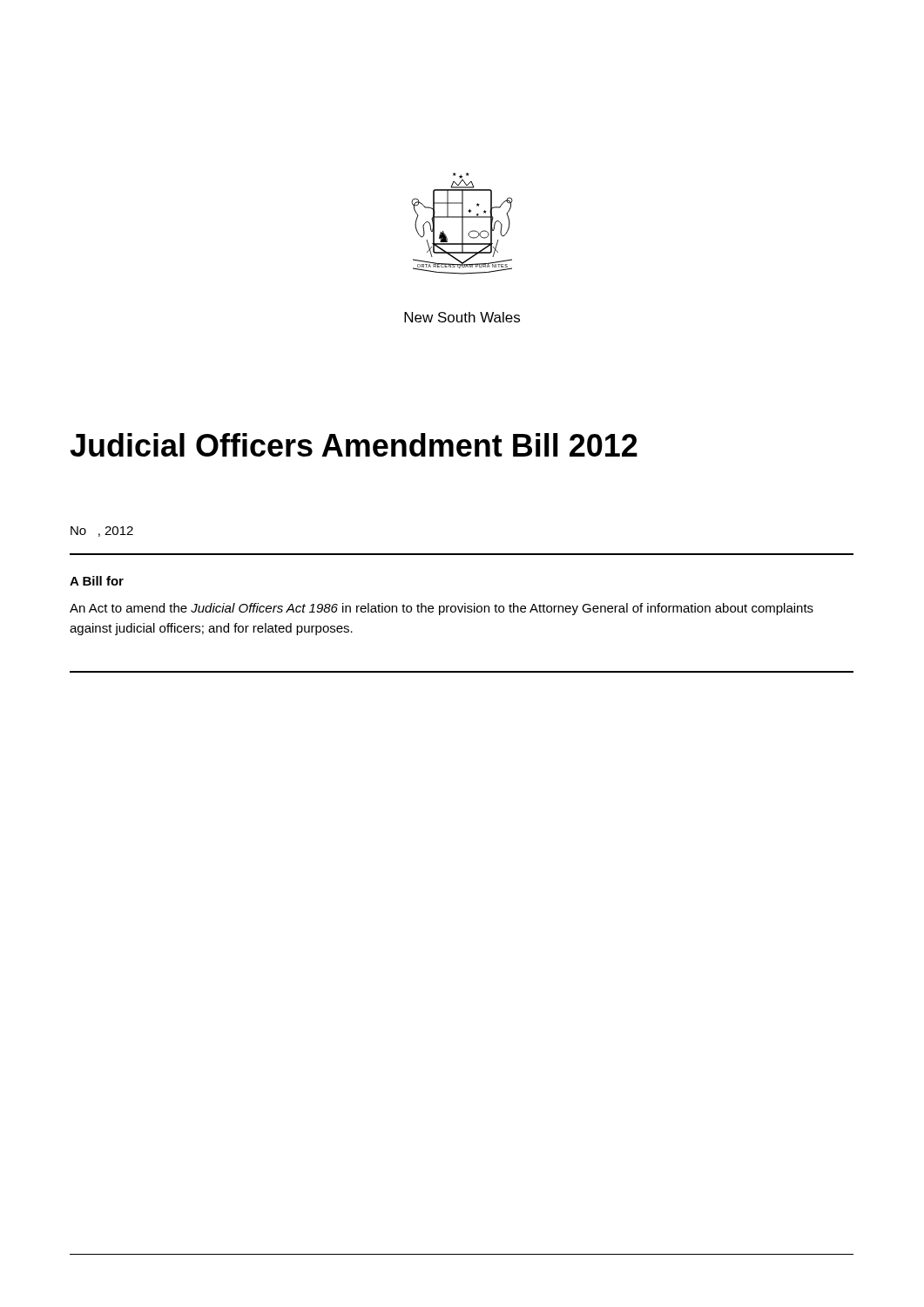This screenshot has width=924, height=1307.
Task: Locate the text "No , 2012"
Action: (x=102, y=530)
